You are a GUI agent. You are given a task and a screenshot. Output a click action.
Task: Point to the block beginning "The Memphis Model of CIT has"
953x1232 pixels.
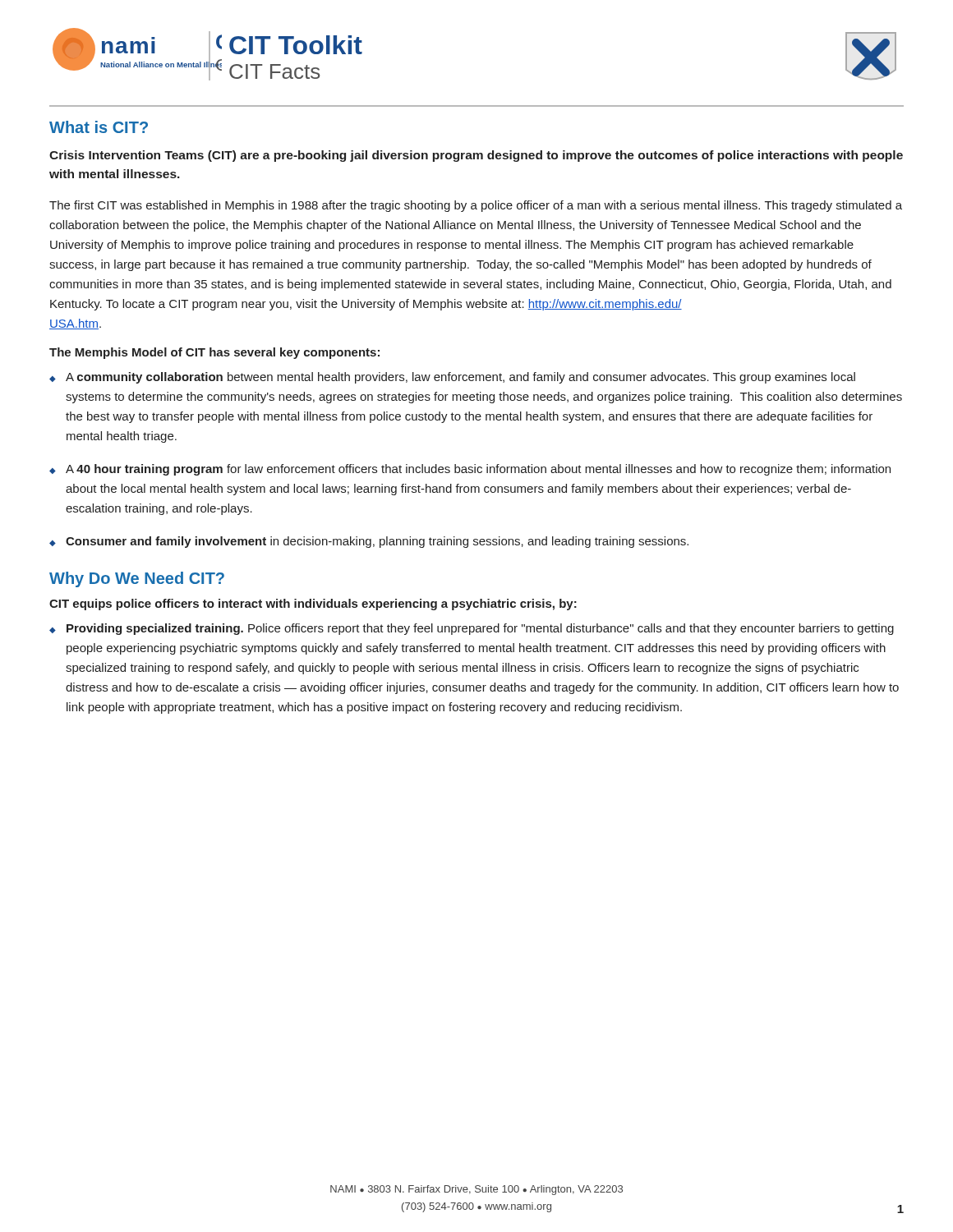(215, 352)
